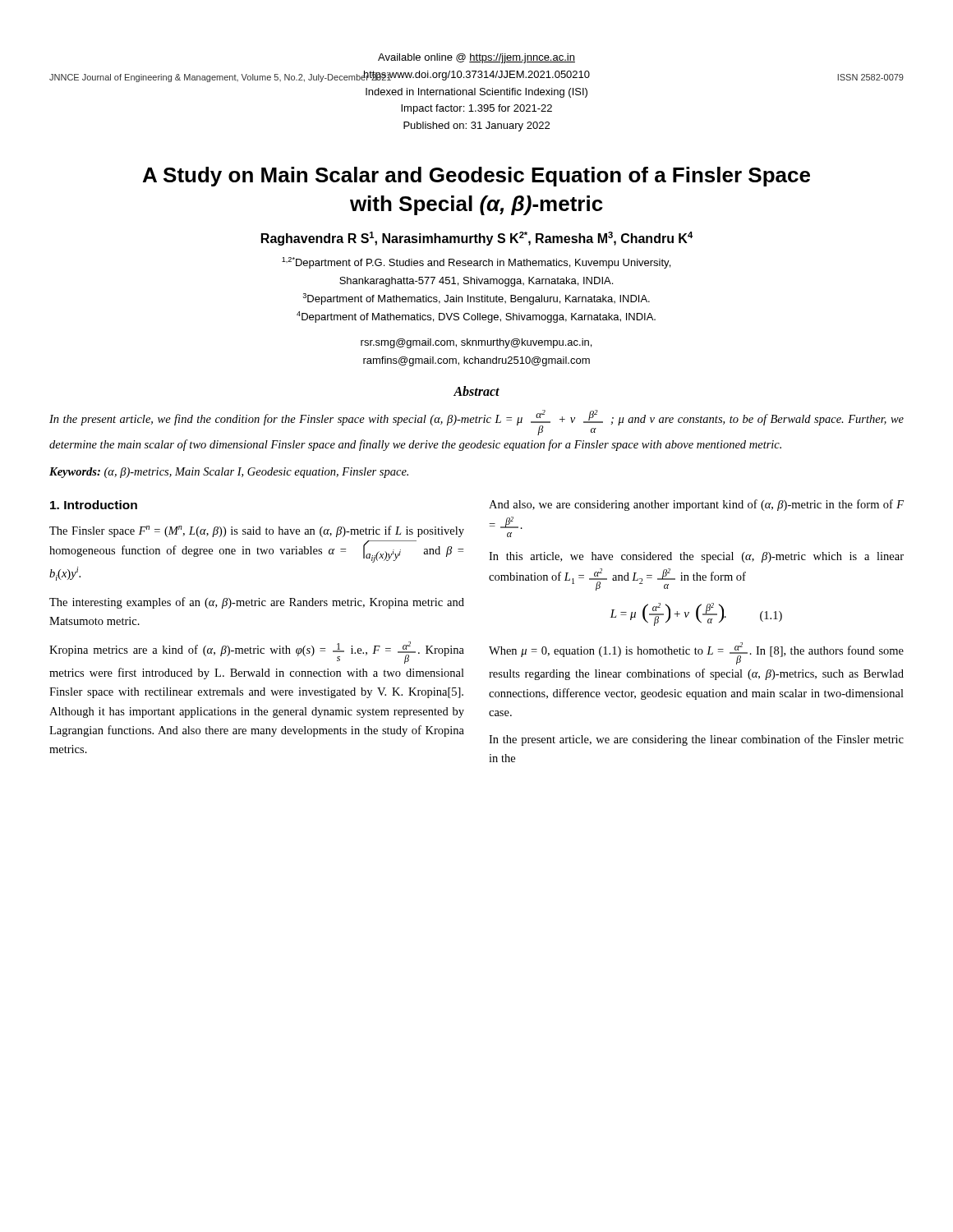Click the passage that begins "1,2*Department of P.G. Studies"
This screenshot has height=1232, width=953.
pyautogui.click(x=476, y=289)
